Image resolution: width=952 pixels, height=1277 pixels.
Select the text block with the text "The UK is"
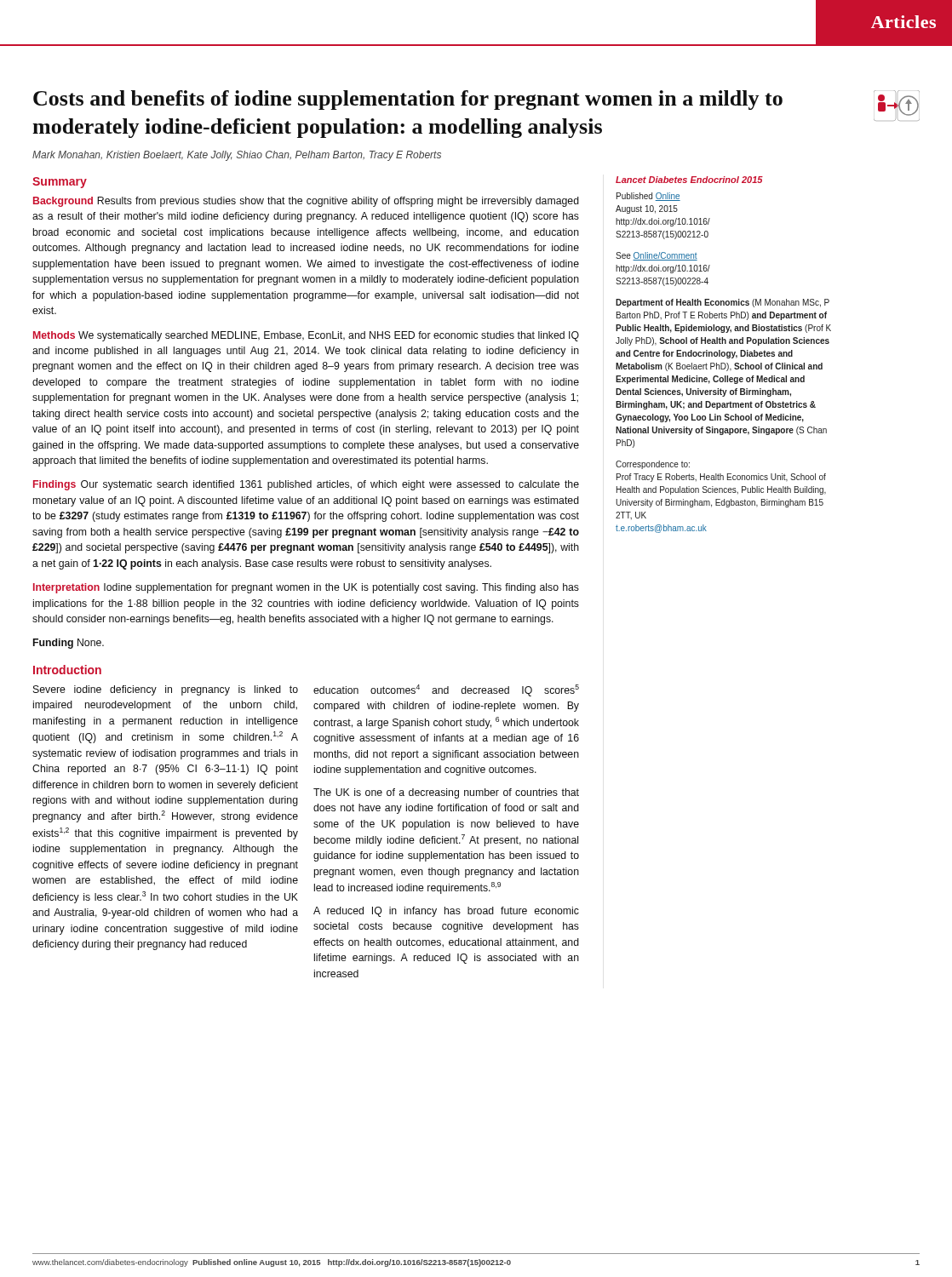click(446, 840)
